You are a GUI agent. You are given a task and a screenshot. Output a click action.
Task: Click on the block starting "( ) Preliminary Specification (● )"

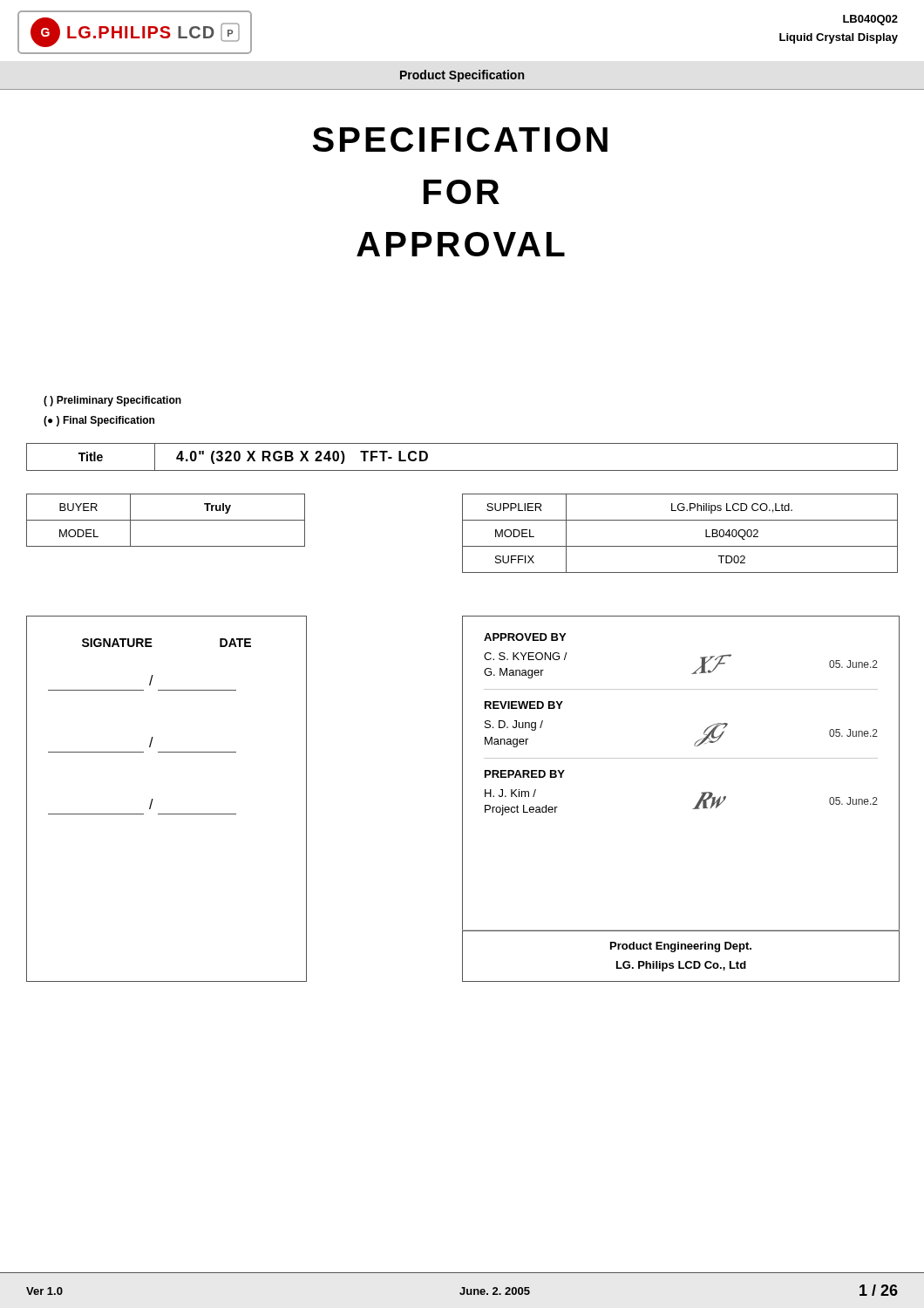point(112,411)
